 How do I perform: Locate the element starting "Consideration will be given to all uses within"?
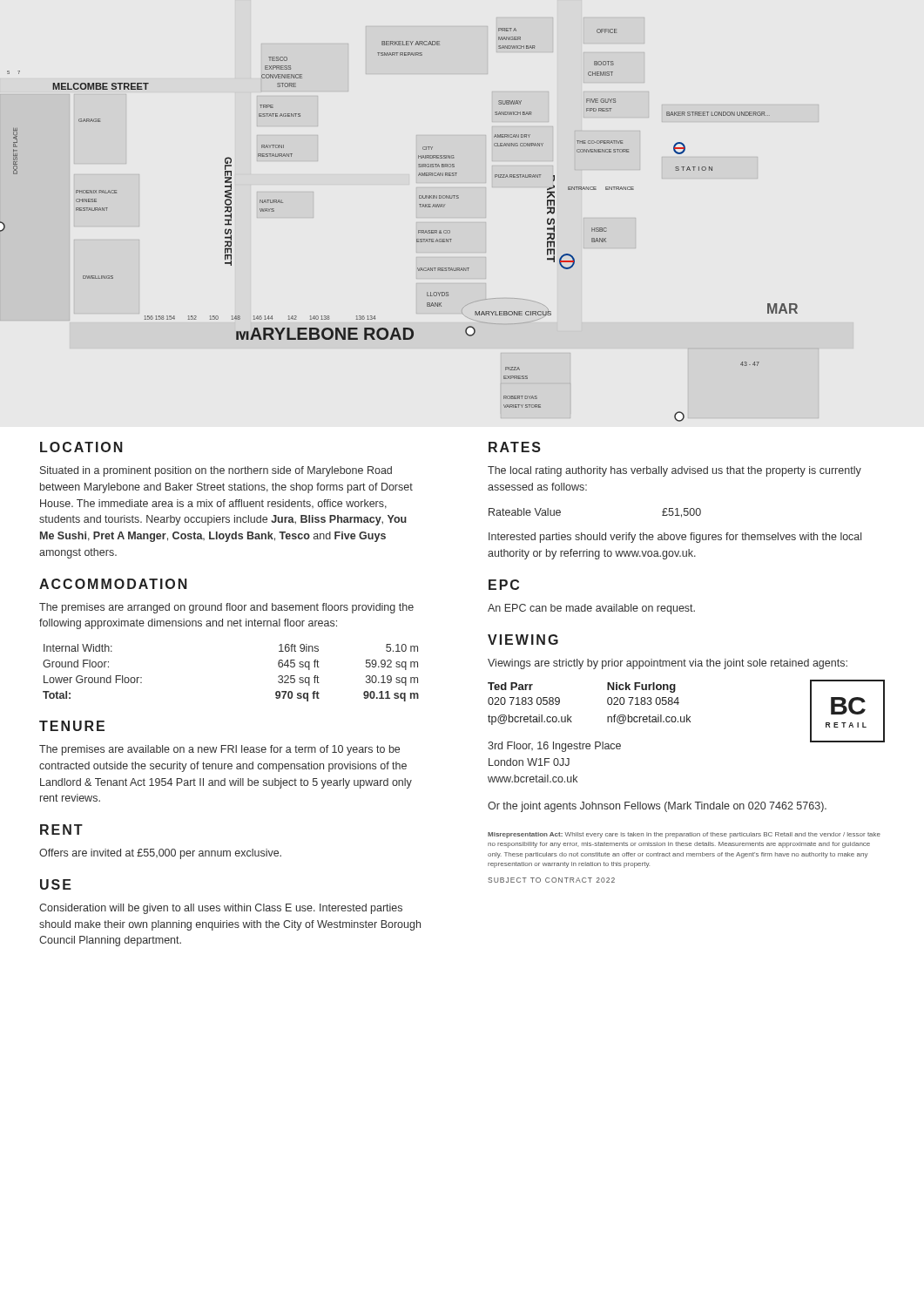click(x=230, y=924)
